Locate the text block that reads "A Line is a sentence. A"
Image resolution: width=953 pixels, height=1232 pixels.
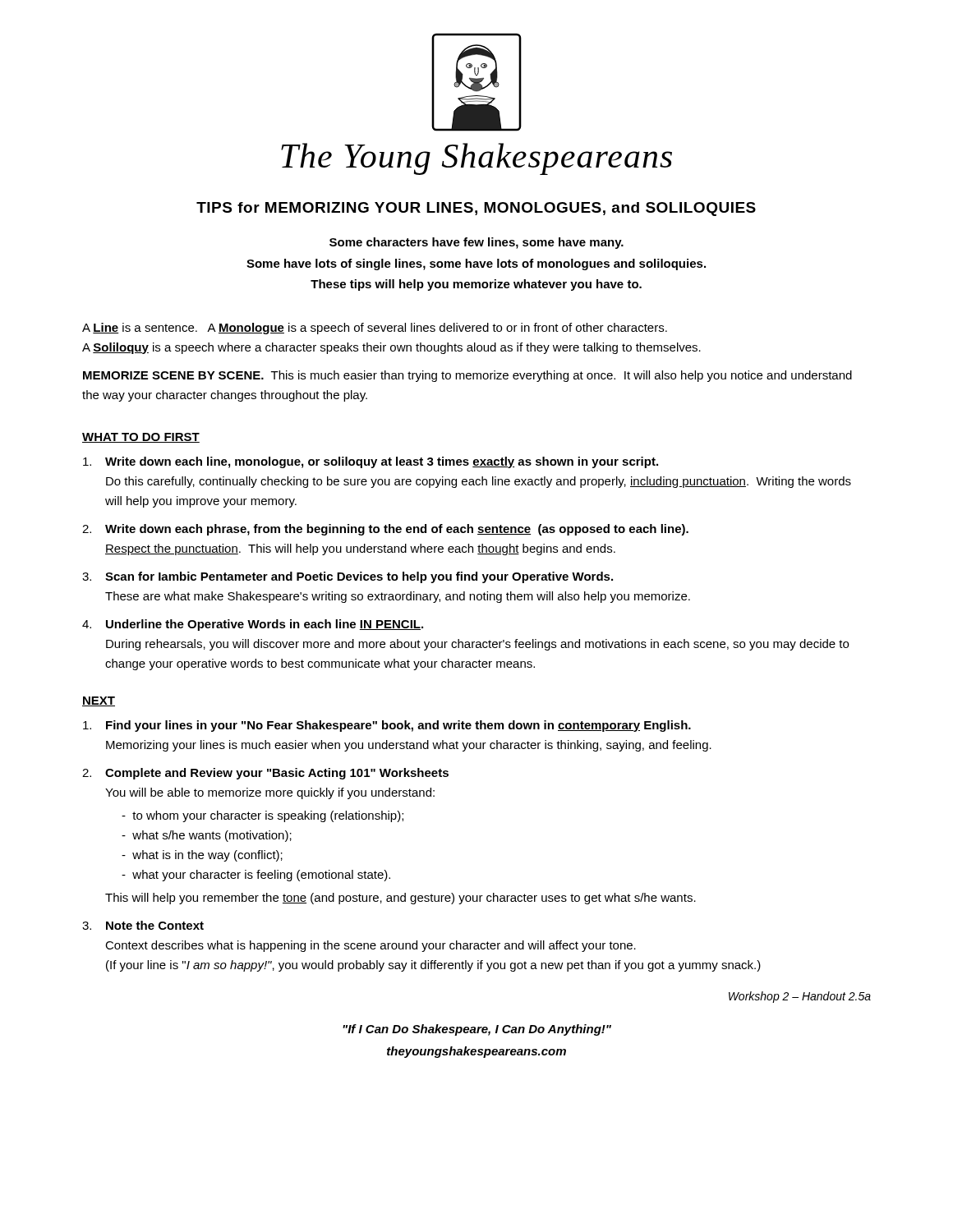coord(392,337)
